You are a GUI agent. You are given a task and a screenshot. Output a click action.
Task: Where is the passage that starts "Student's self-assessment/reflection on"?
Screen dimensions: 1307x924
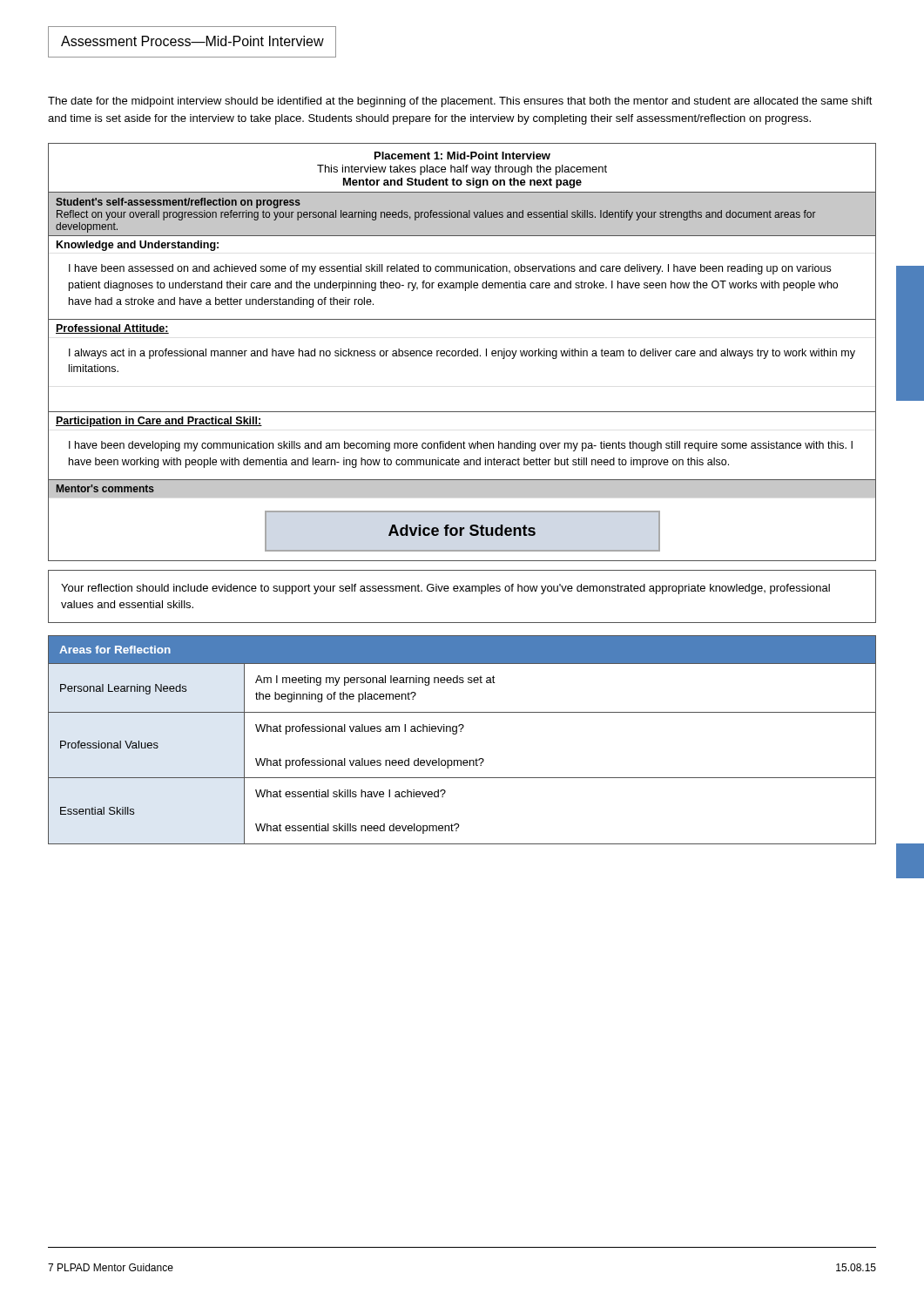(x=436, y=215)
